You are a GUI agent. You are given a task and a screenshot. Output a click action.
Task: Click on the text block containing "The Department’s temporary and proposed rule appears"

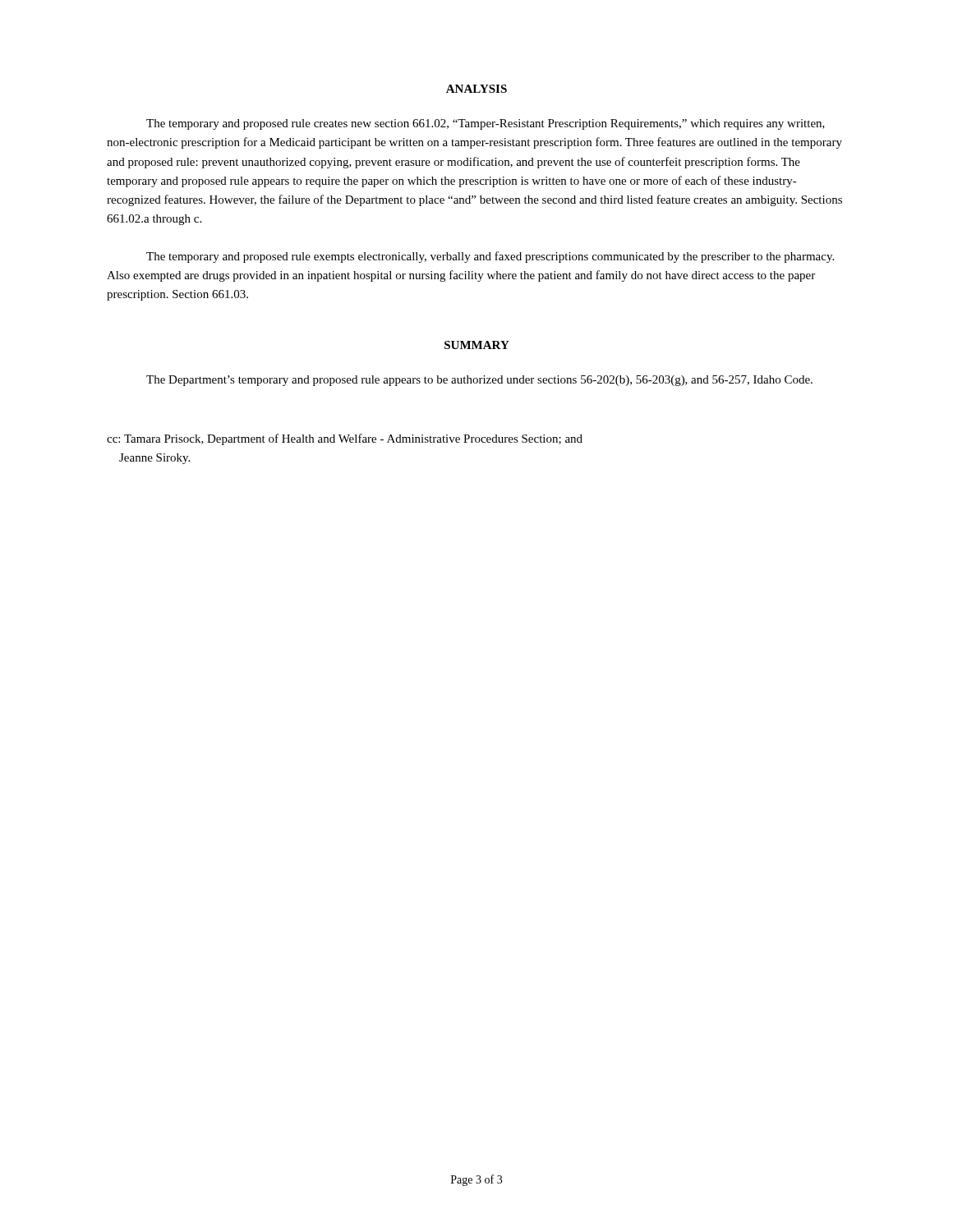pos(480,380)
